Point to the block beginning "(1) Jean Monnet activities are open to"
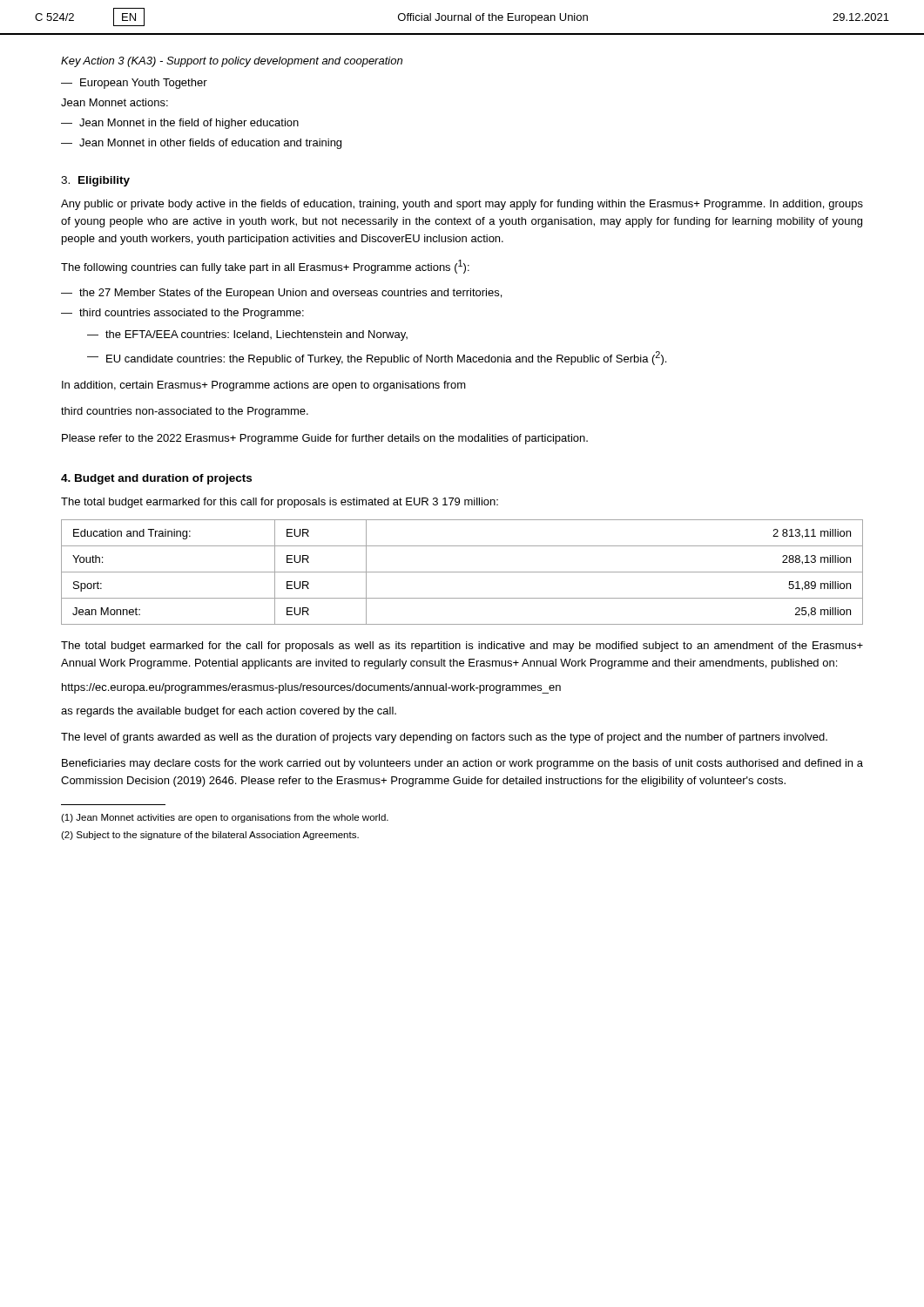The image size is (924, 1307). (225, 817)
